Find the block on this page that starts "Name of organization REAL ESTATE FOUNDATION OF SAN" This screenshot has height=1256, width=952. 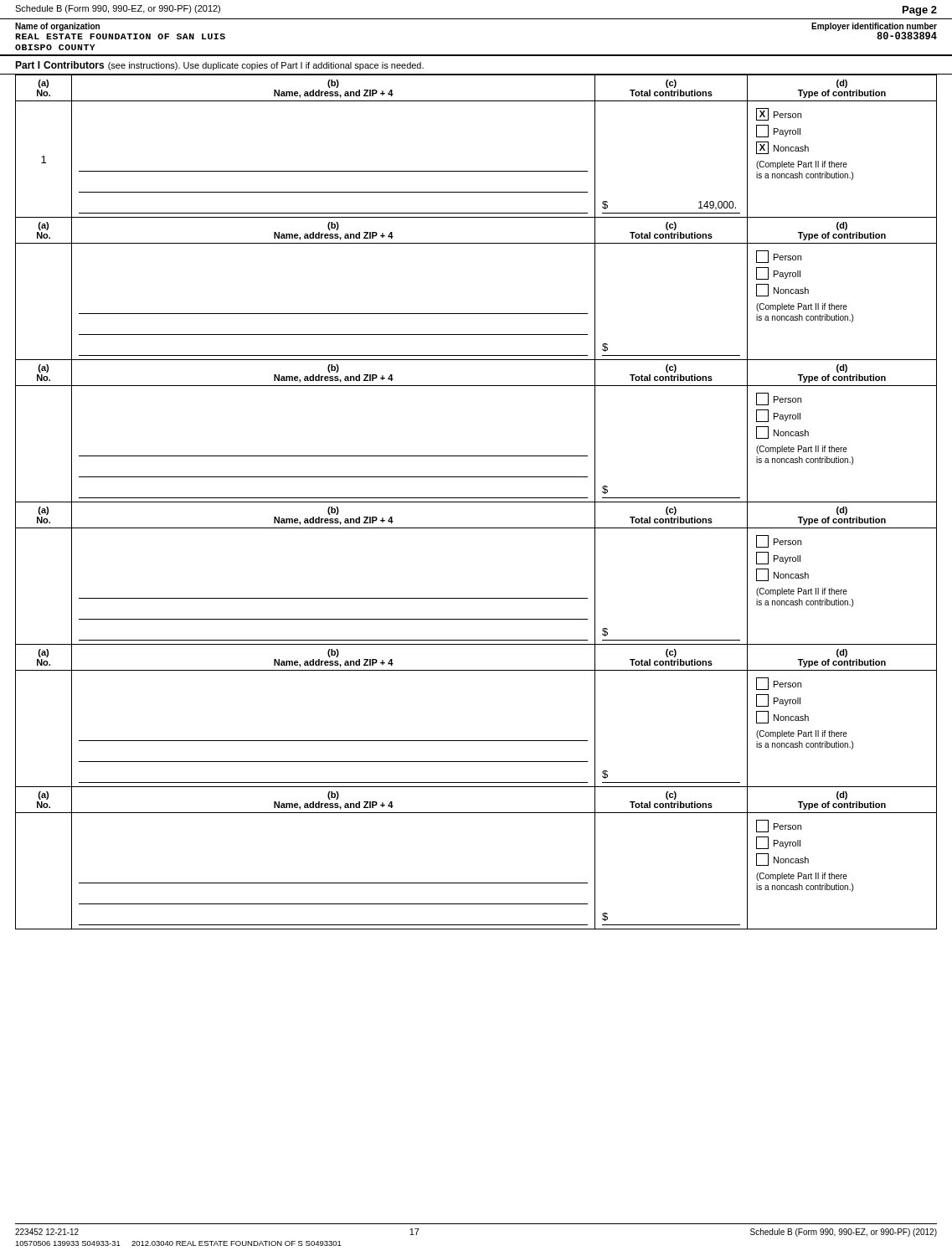(98, 29)
